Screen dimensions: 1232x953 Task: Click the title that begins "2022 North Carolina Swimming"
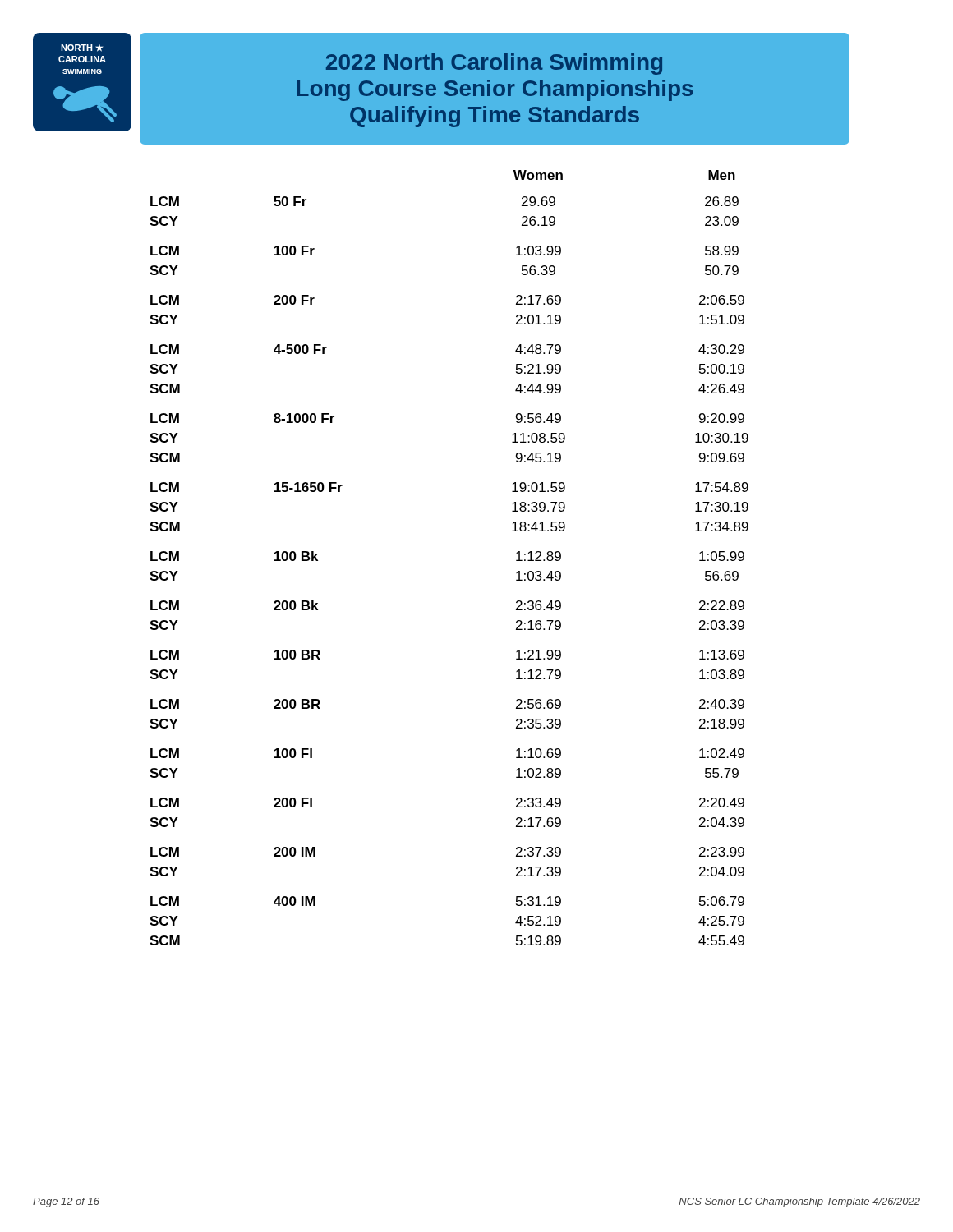pyautogui.click(x=495, y=89)
